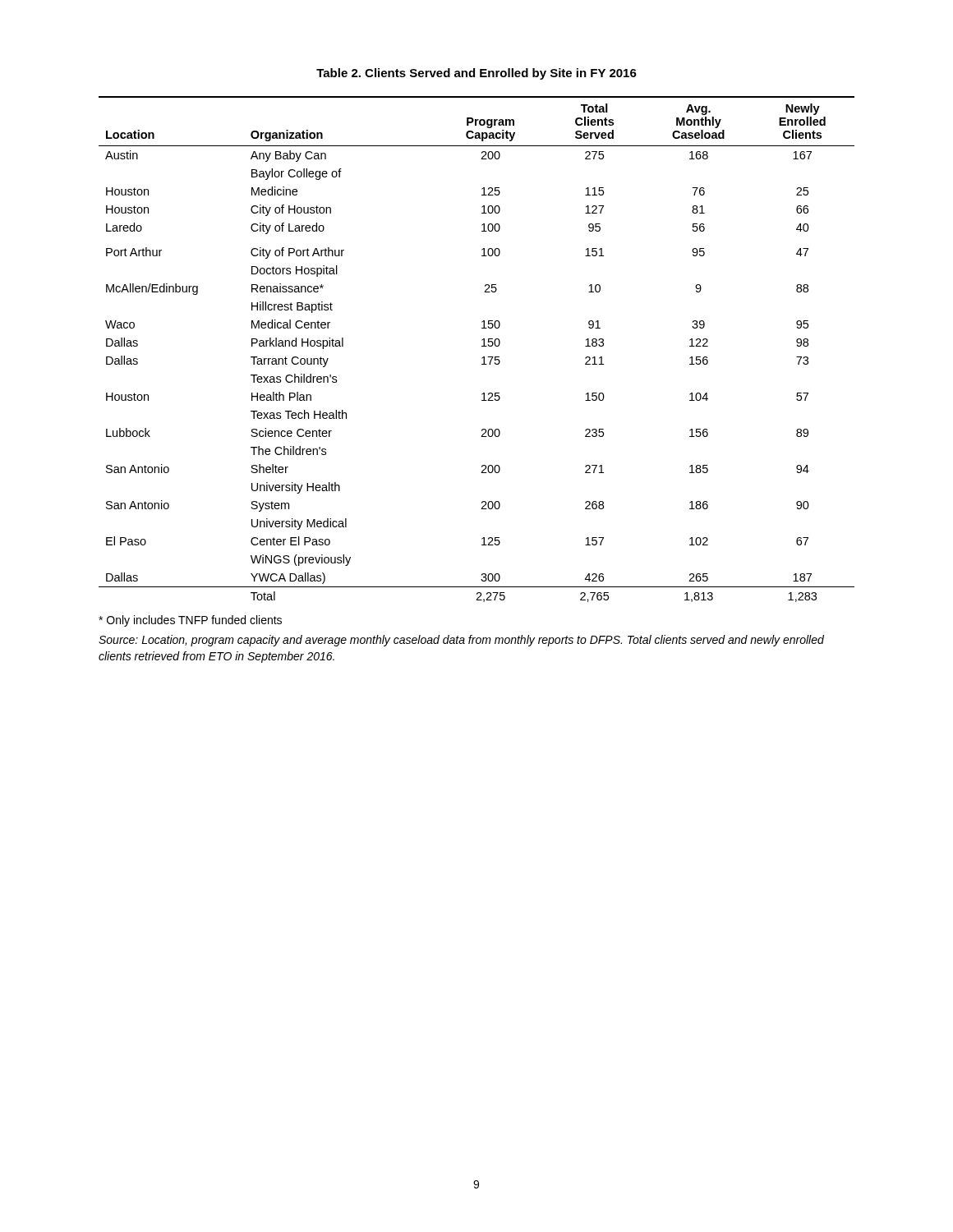Click on the table containing "Port Arthur"
The height and width of the screenshot is (1232, 953).
tap(476, 351)
